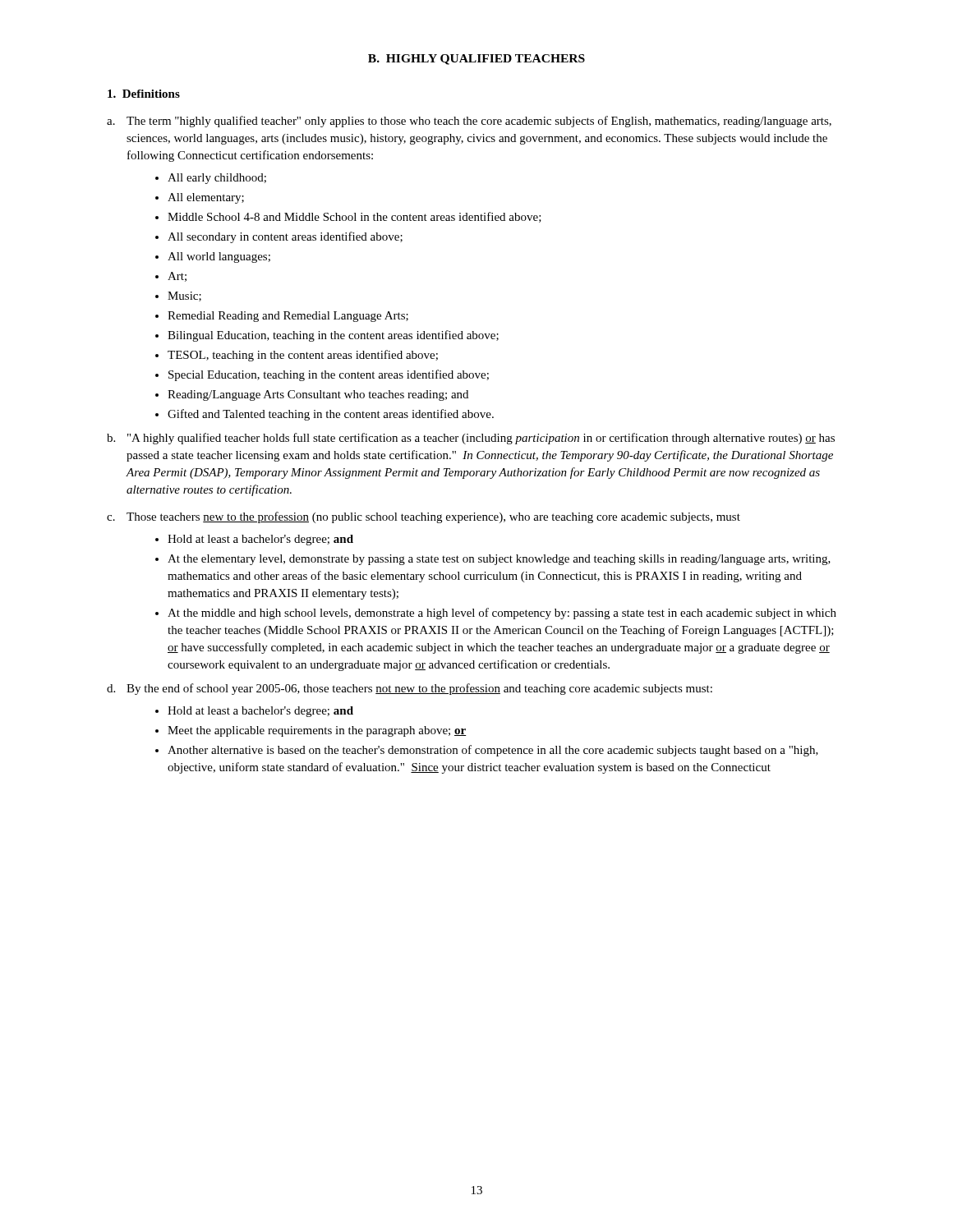Select the region starting "c. Those teachers new"
This screenshot has height=1232, width=953.
[476, 517]
